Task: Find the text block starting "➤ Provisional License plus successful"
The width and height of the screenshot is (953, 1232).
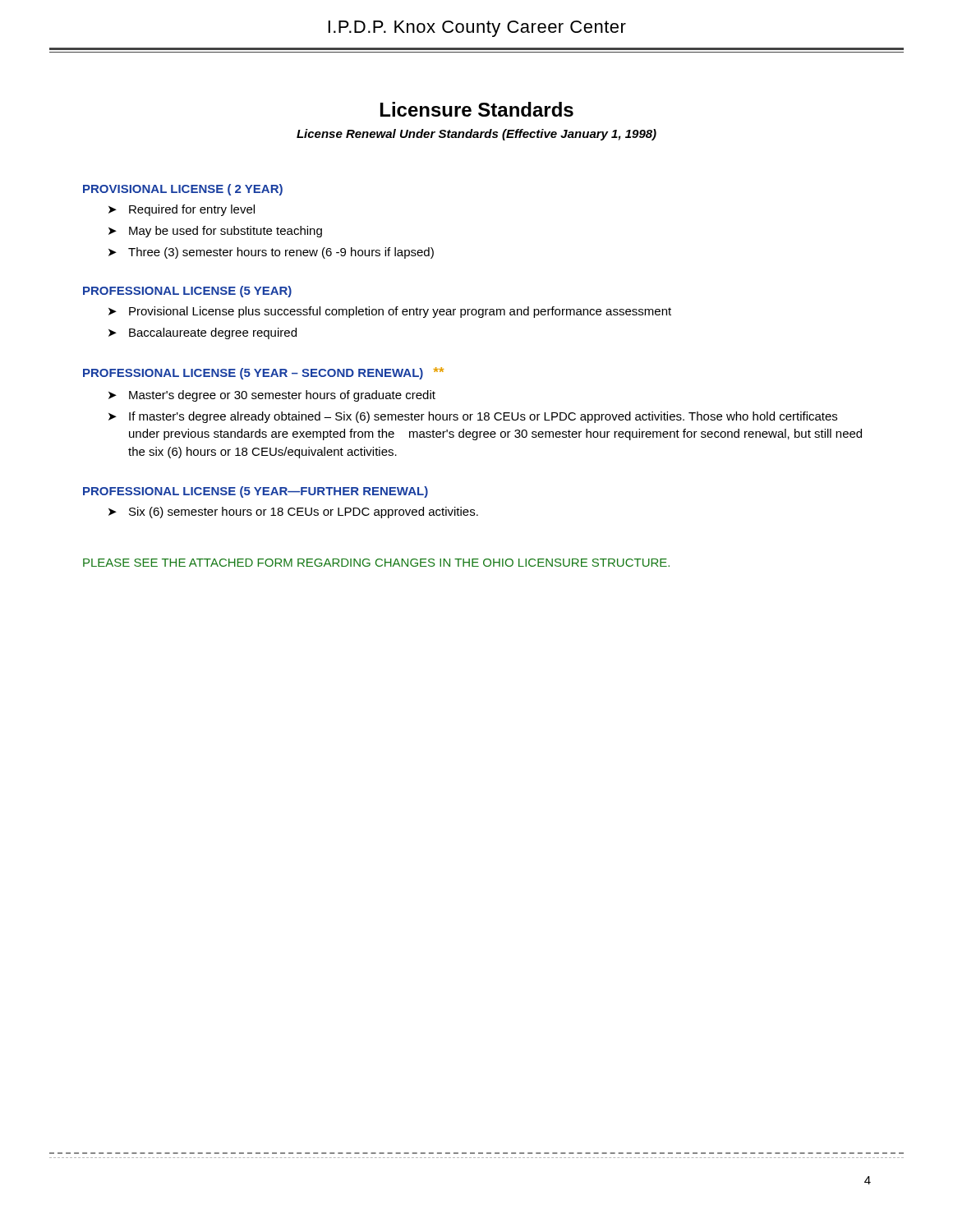Action: click(389, 311)
